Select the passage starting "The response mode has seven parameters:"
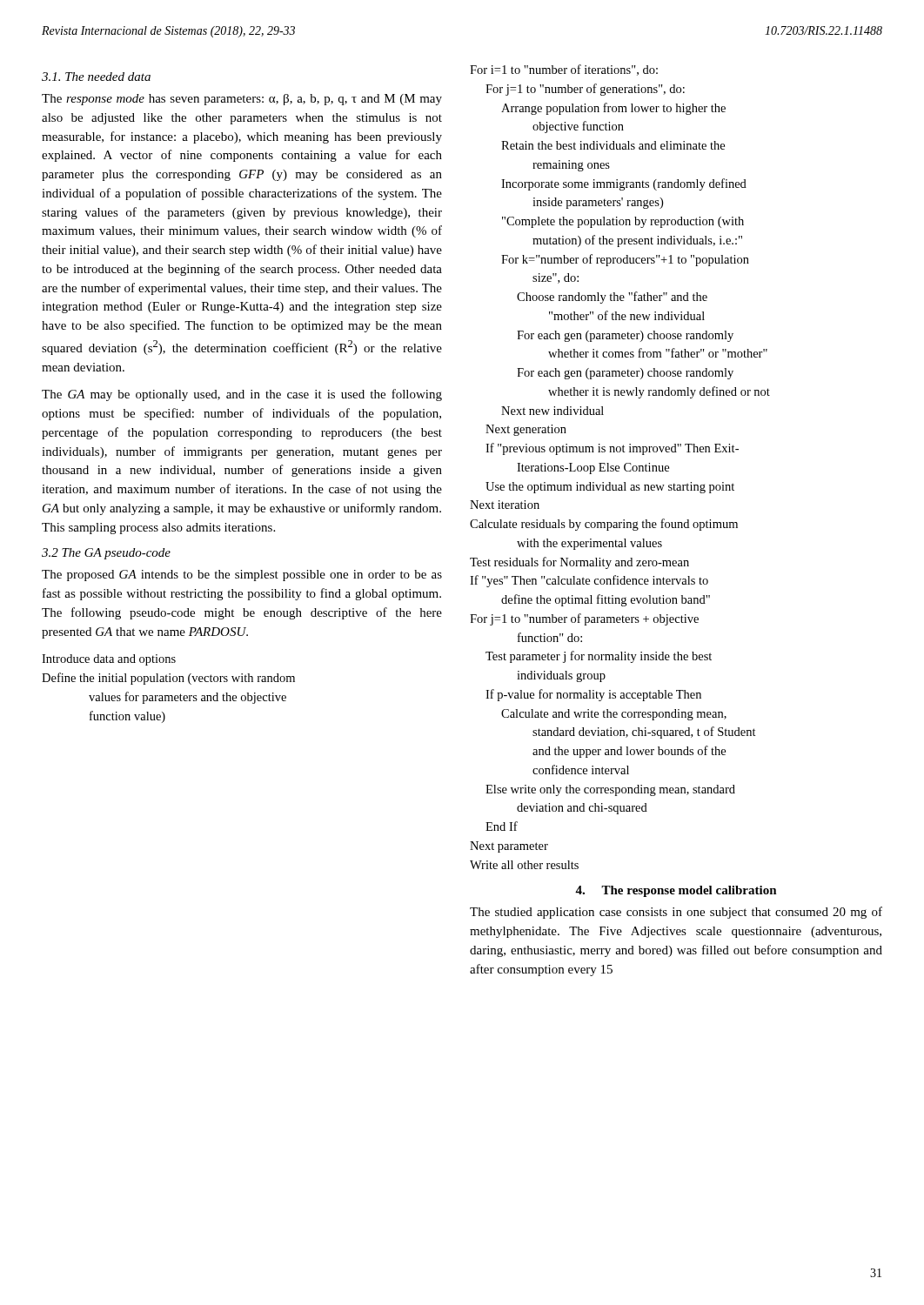Screen dimensions: 1305x924 242,233
